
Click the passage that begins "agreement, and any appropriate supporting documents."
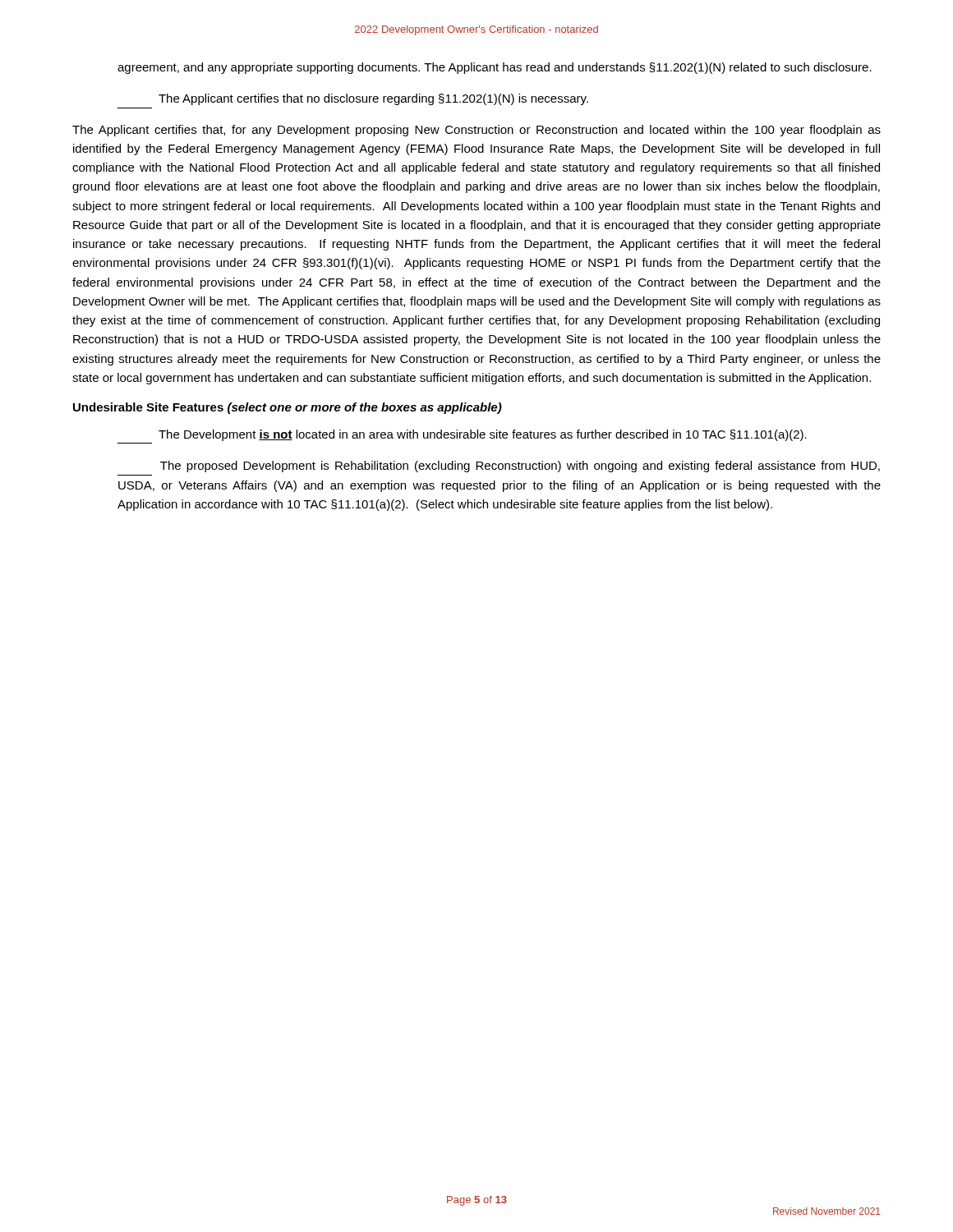495,67
